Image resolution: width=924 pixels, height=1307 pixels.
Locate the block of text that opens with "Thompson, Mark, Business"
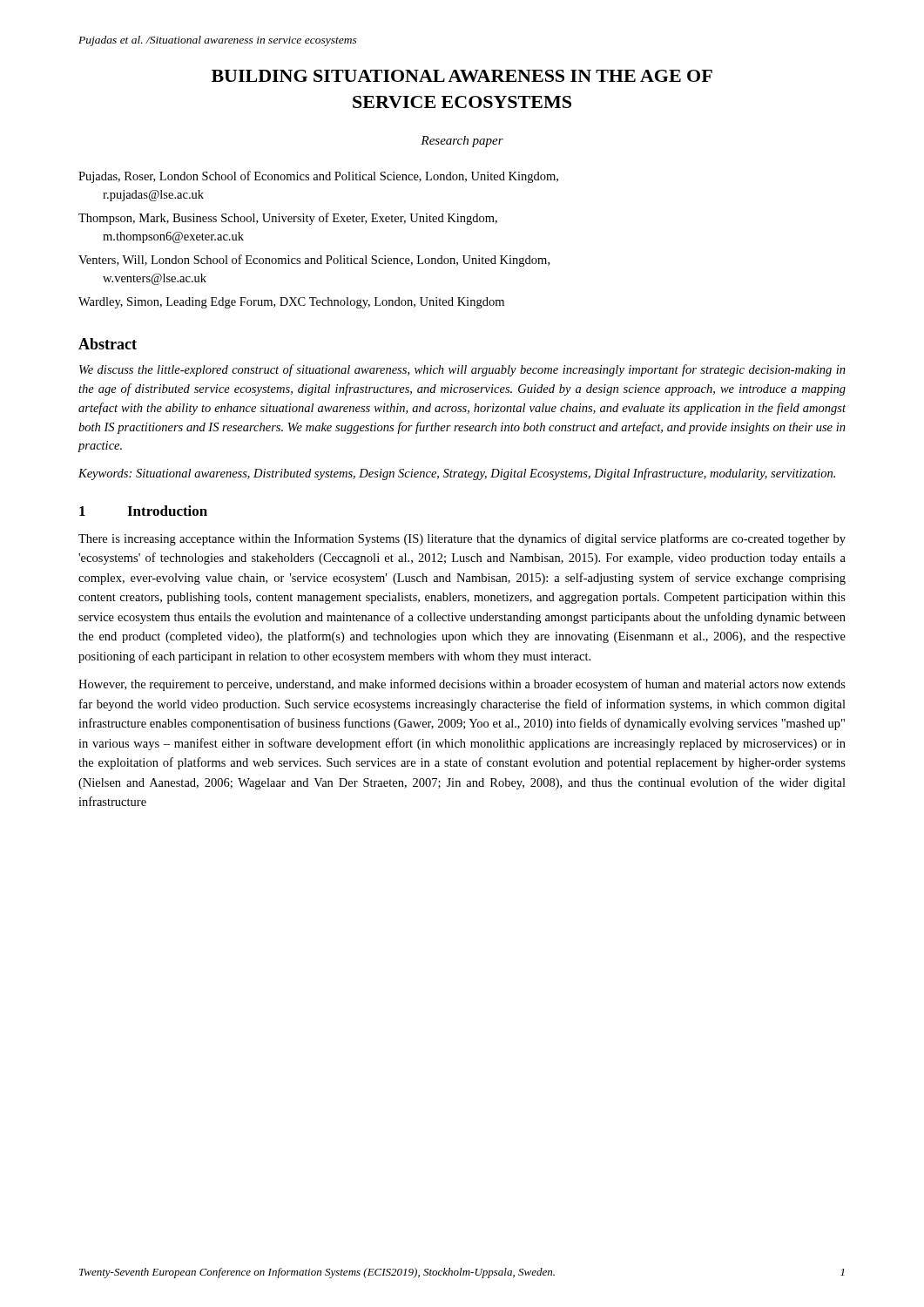[x=462, y=229]
